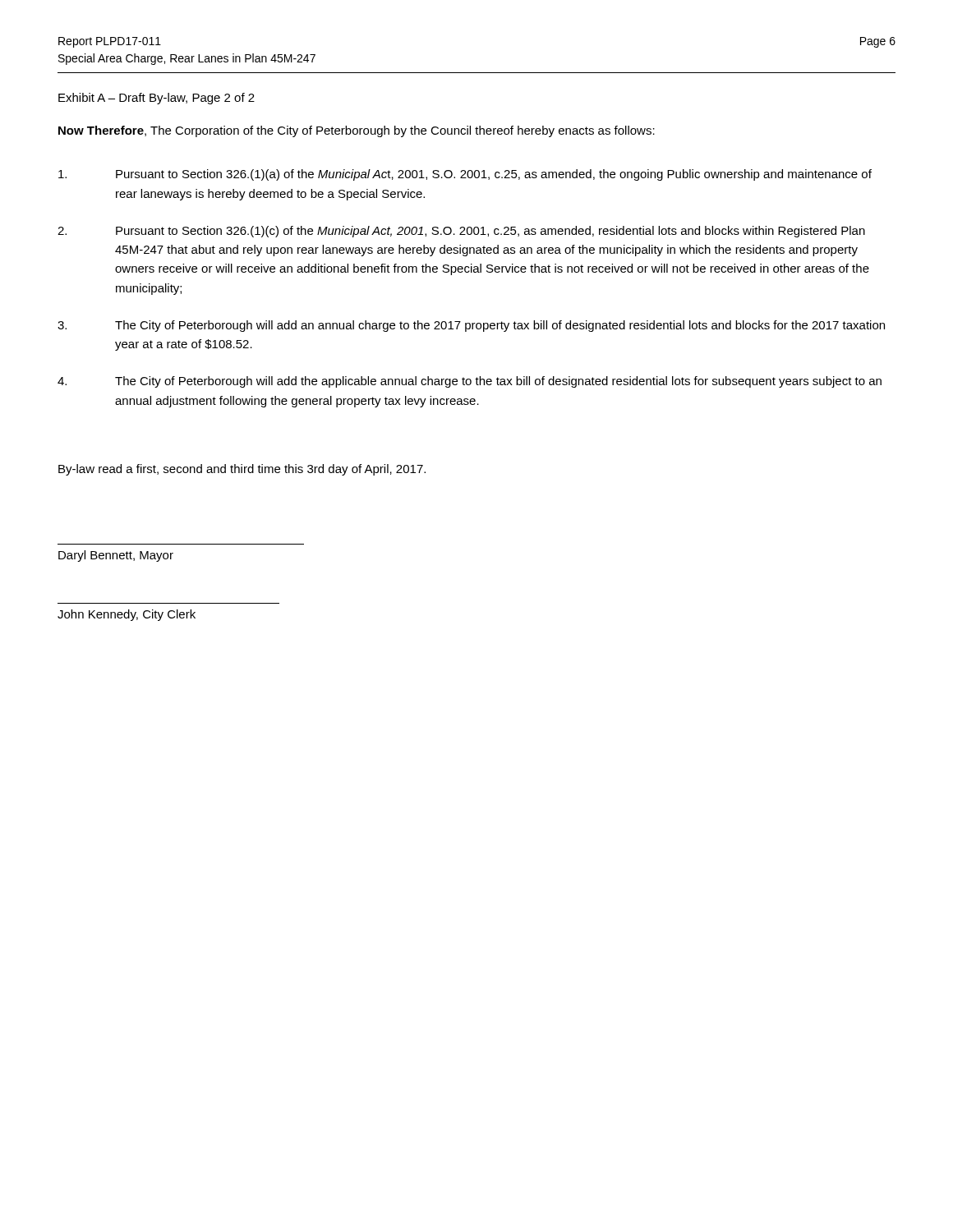953x1232 pixels.
Task: Select the region starting "Pursuant to Section 326.(1)(a) of the"
Action: (476, 184)
